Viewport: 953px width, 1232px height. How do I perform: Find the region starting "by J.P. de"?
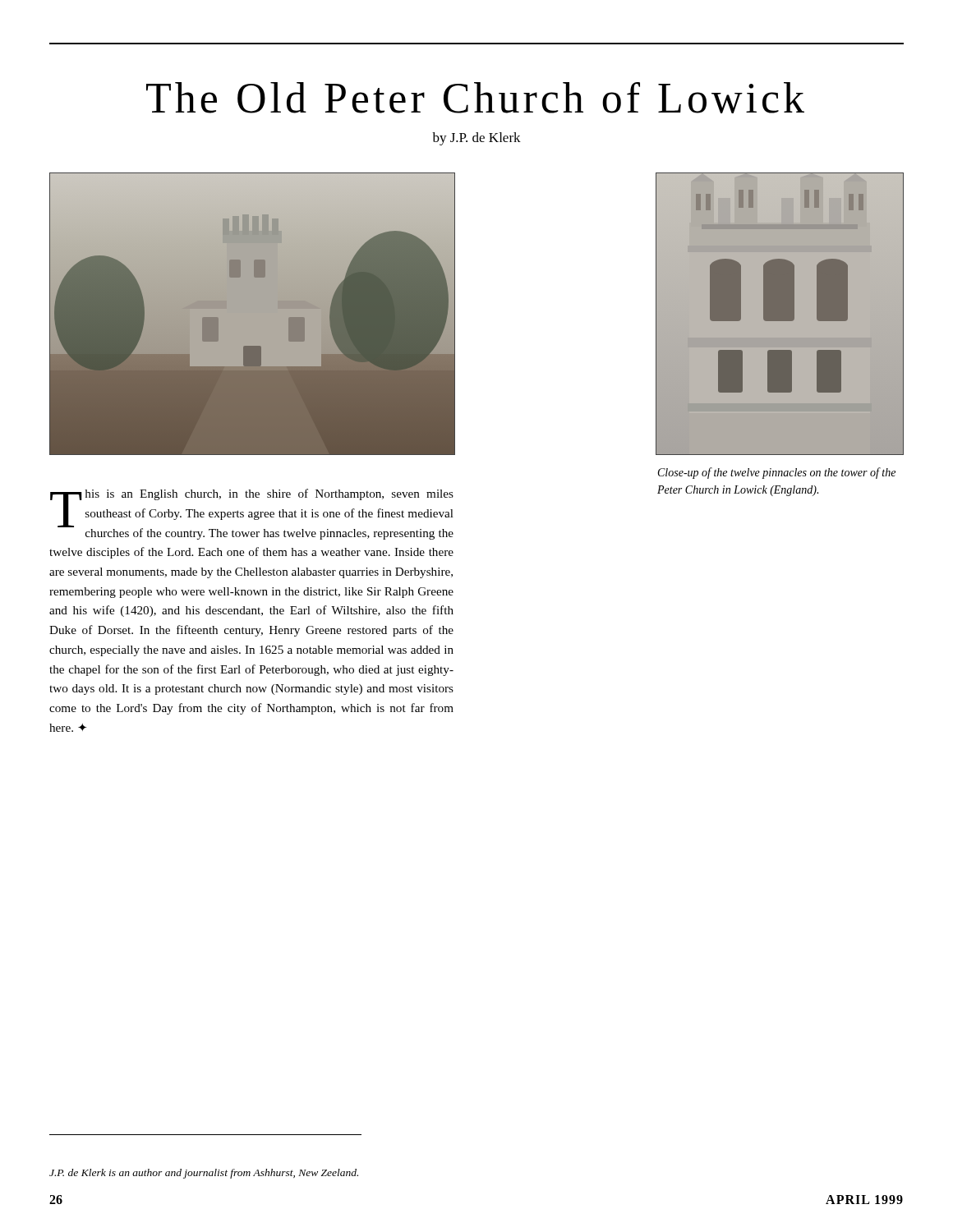pos(476,138)
